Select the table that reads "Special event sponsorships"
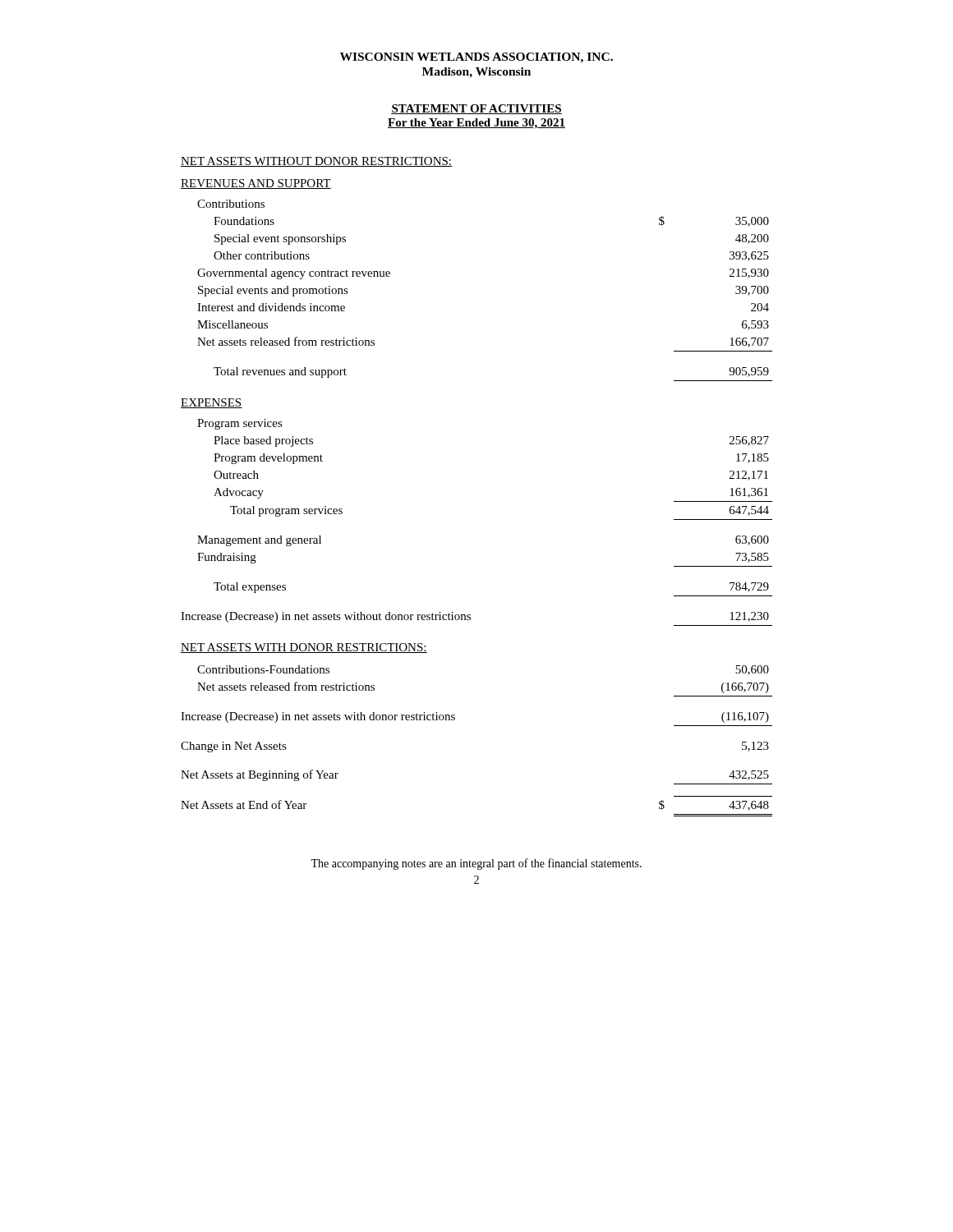 476,288
